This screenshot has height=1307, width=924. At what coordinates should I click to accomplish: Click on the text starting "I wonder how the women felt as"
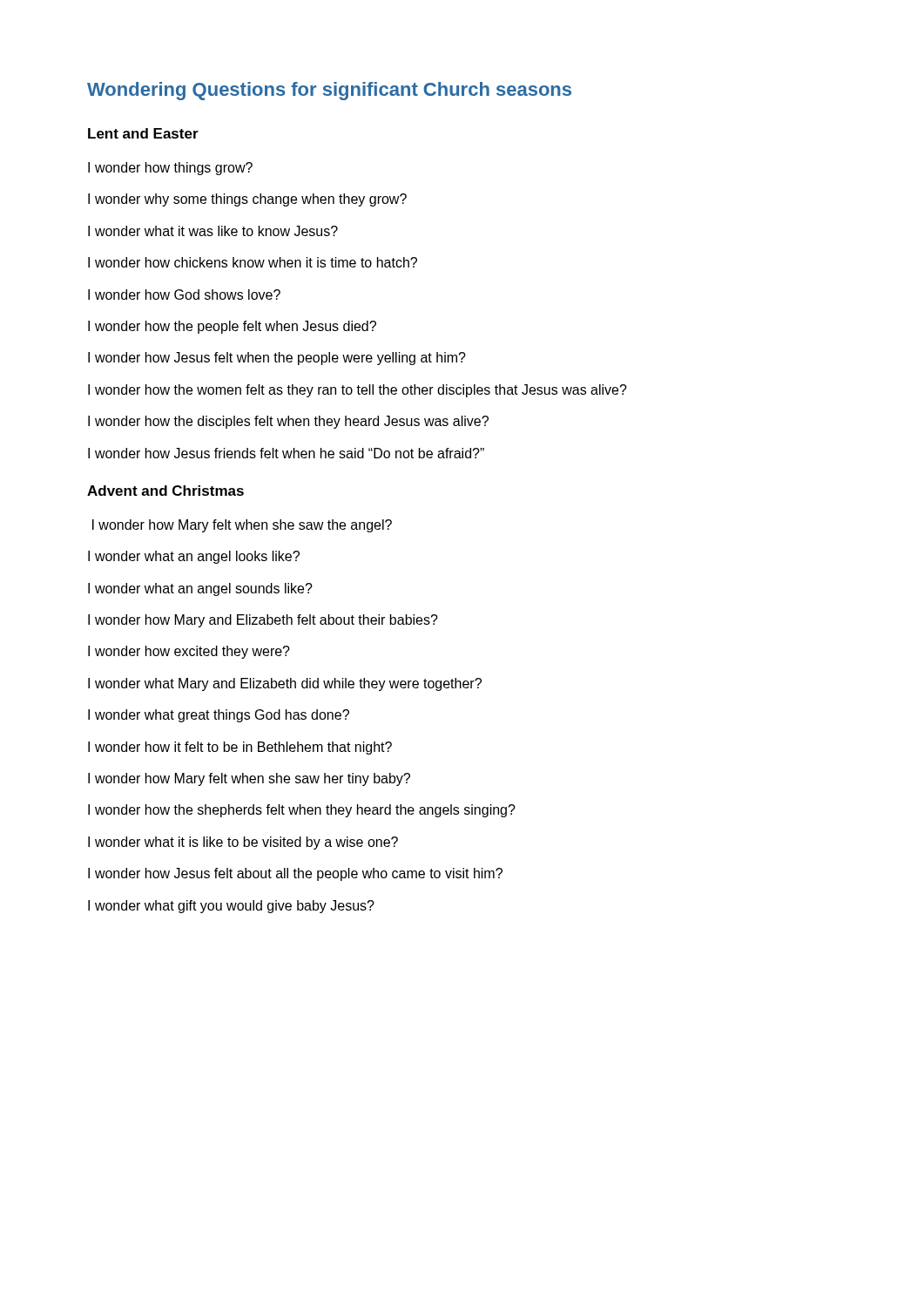point(357,390)
